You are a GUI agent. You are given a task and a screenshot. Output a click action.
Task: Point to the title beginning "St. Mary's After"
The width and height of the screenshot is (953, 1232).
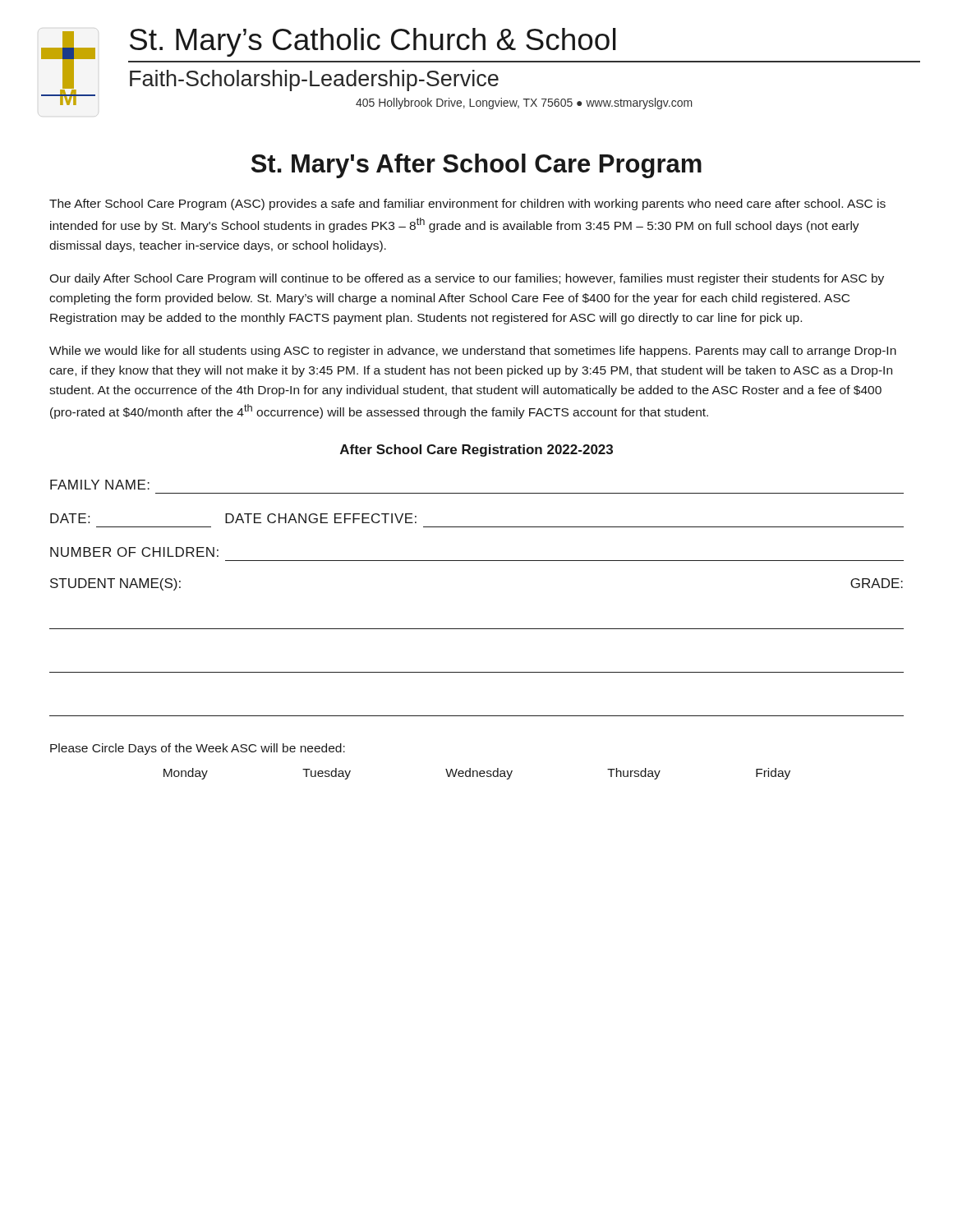tap(476, 164)
